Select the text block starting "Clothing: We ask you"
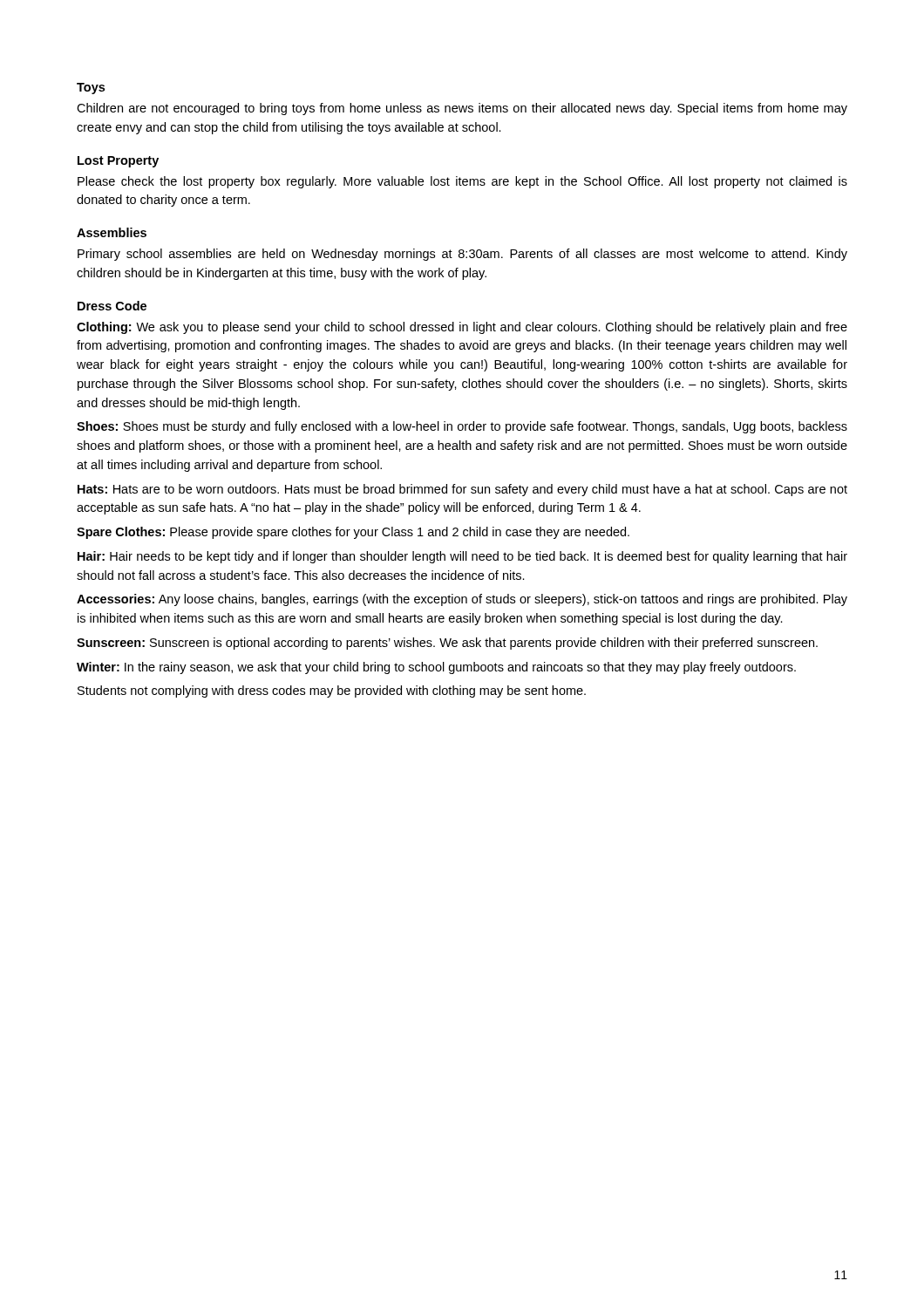The image size is (924, 1308). point(462,364)
